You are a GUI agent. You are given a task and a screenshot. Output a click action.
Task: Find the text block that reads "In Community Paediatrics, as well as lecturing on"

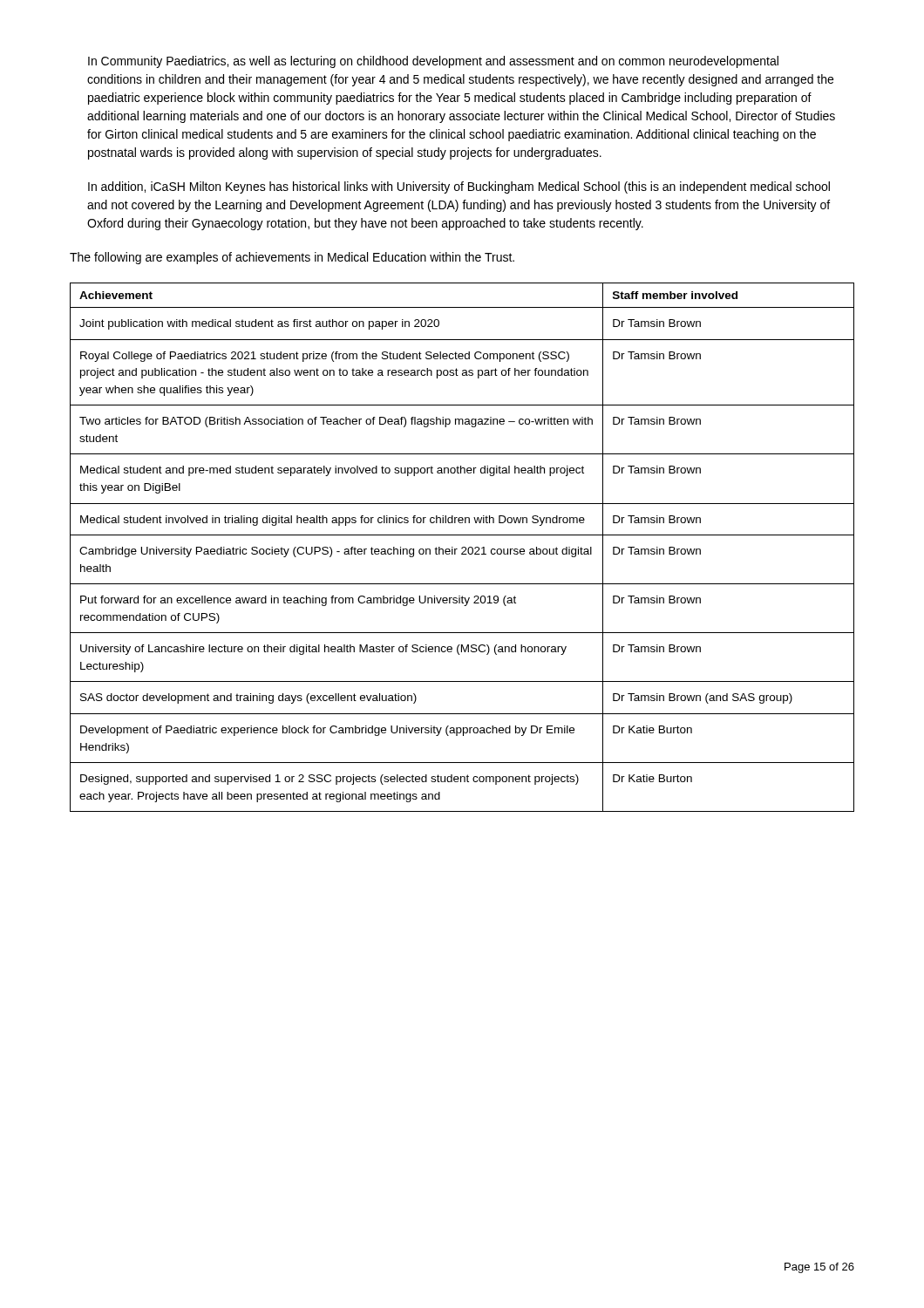461,107
